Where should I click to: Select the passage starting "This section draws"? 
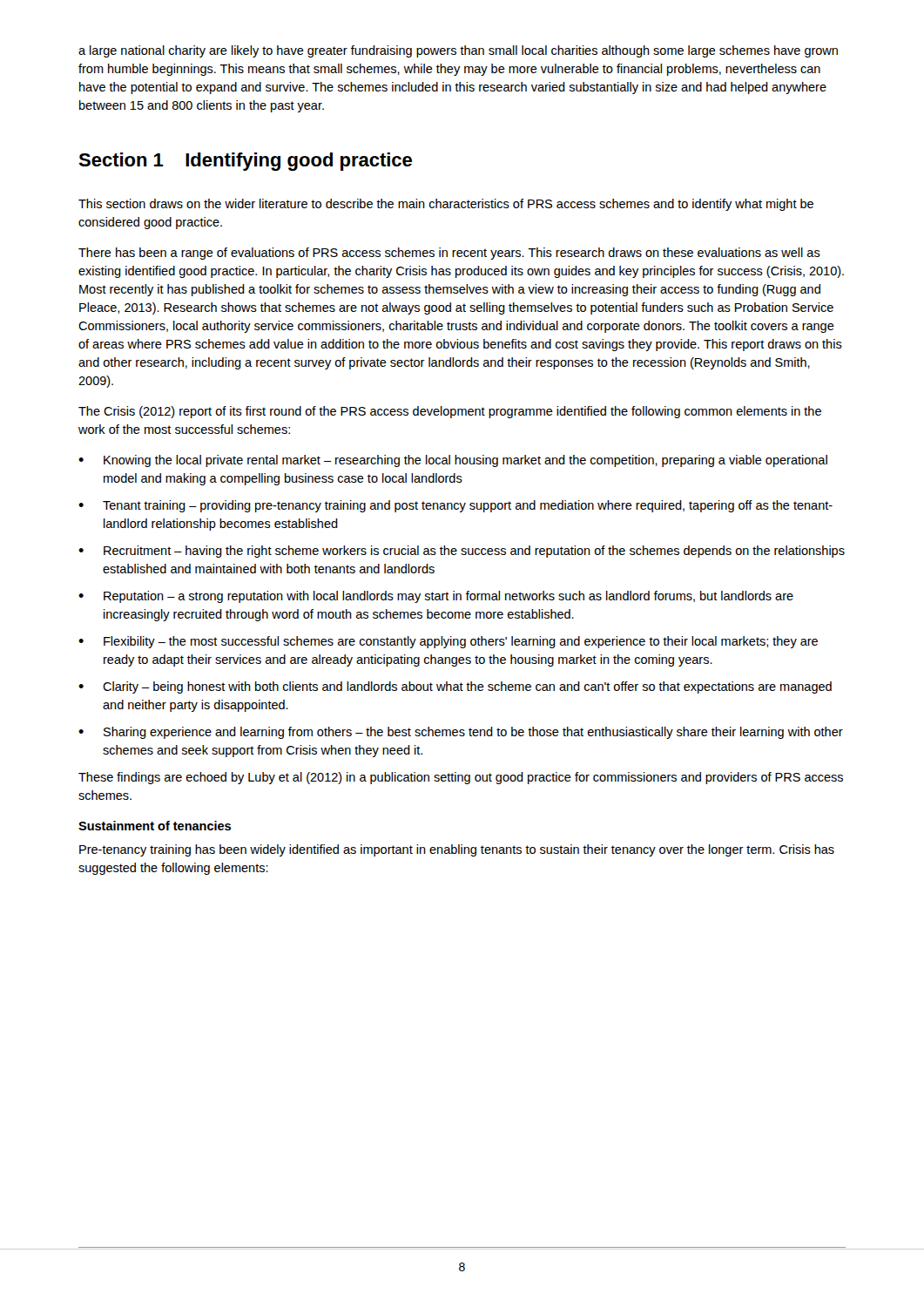462,213
